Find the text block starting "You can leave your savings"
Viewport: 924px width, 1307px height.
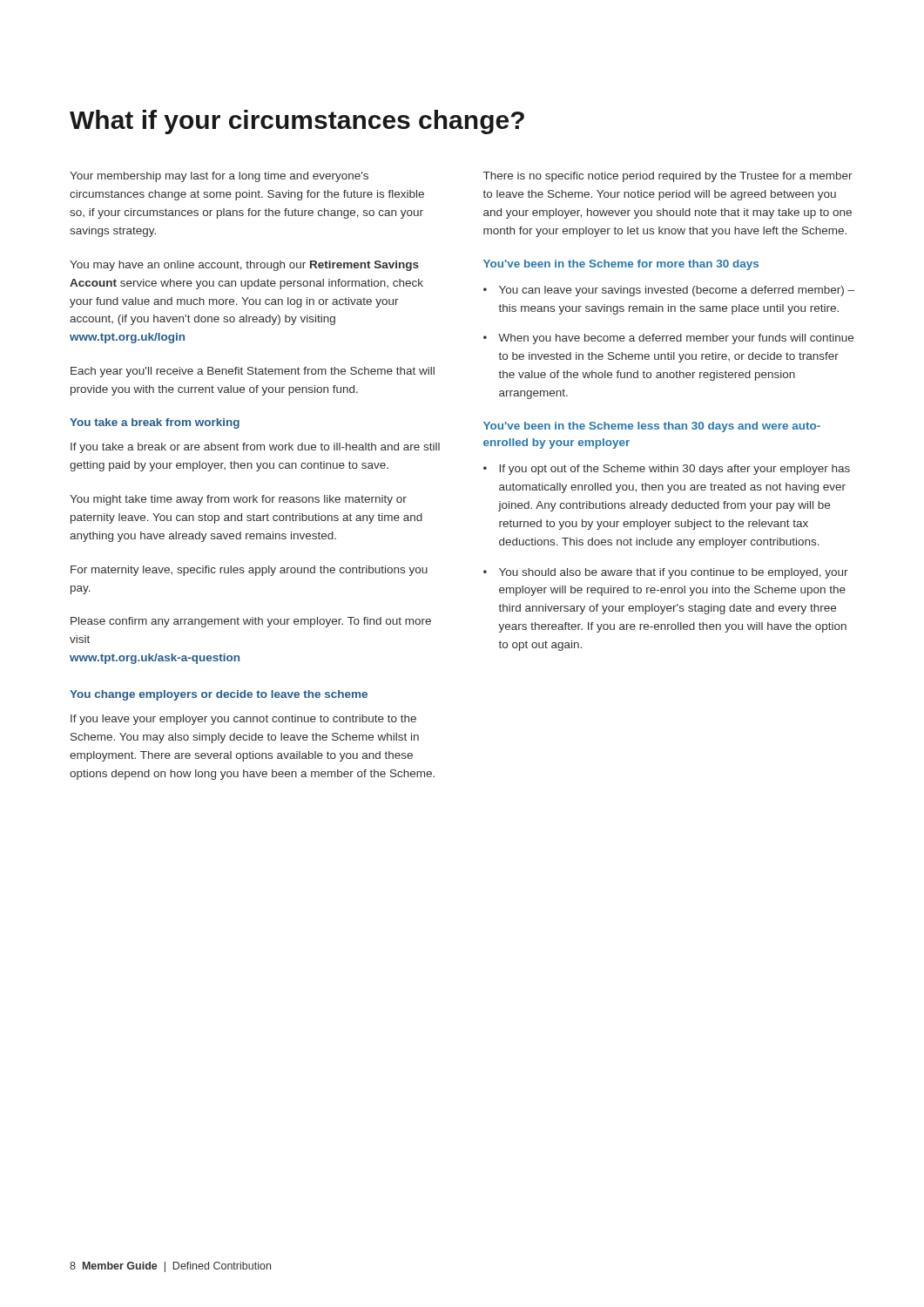click(676, 298)
